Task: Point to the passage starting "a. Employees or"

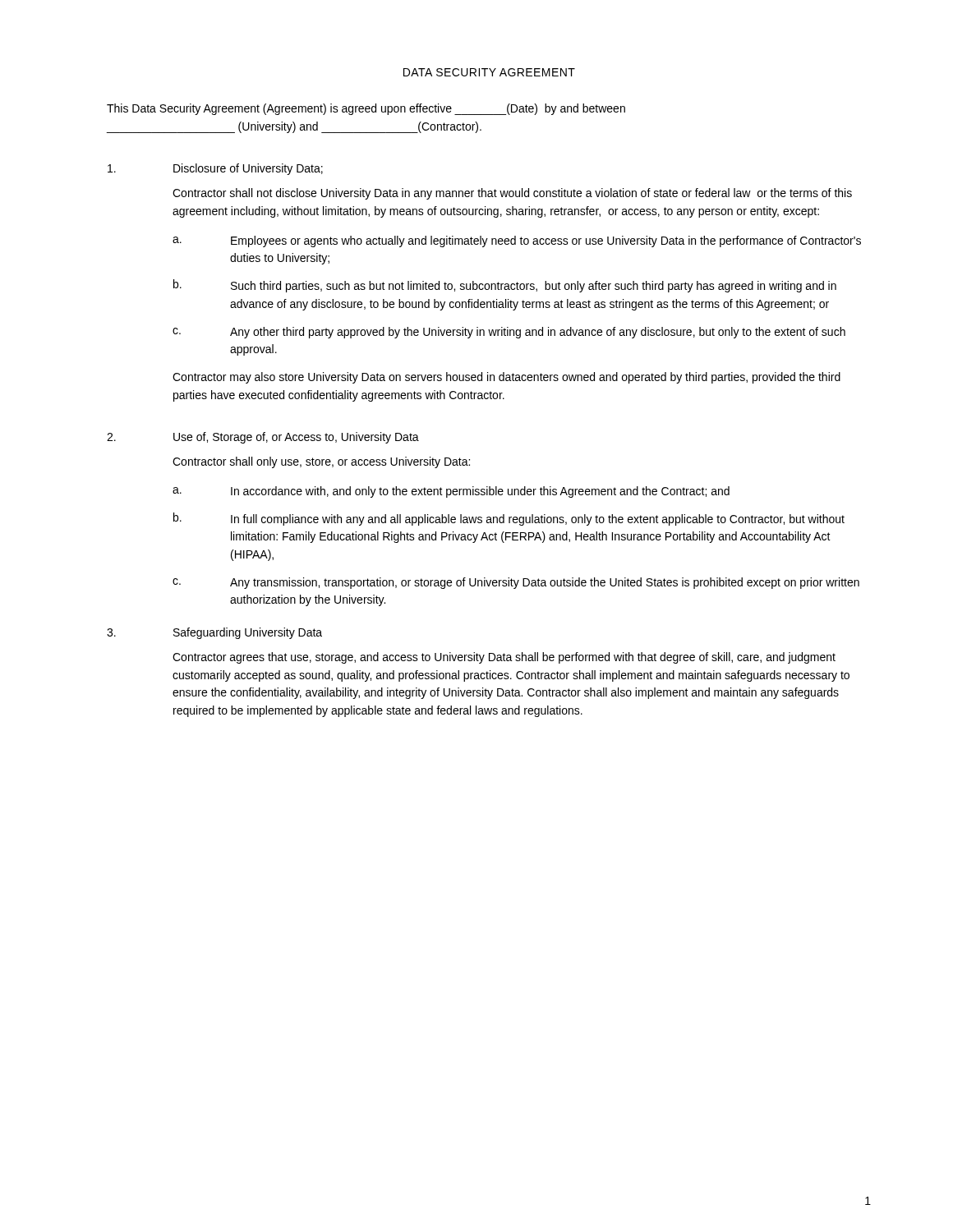Action: pos(522,250)
